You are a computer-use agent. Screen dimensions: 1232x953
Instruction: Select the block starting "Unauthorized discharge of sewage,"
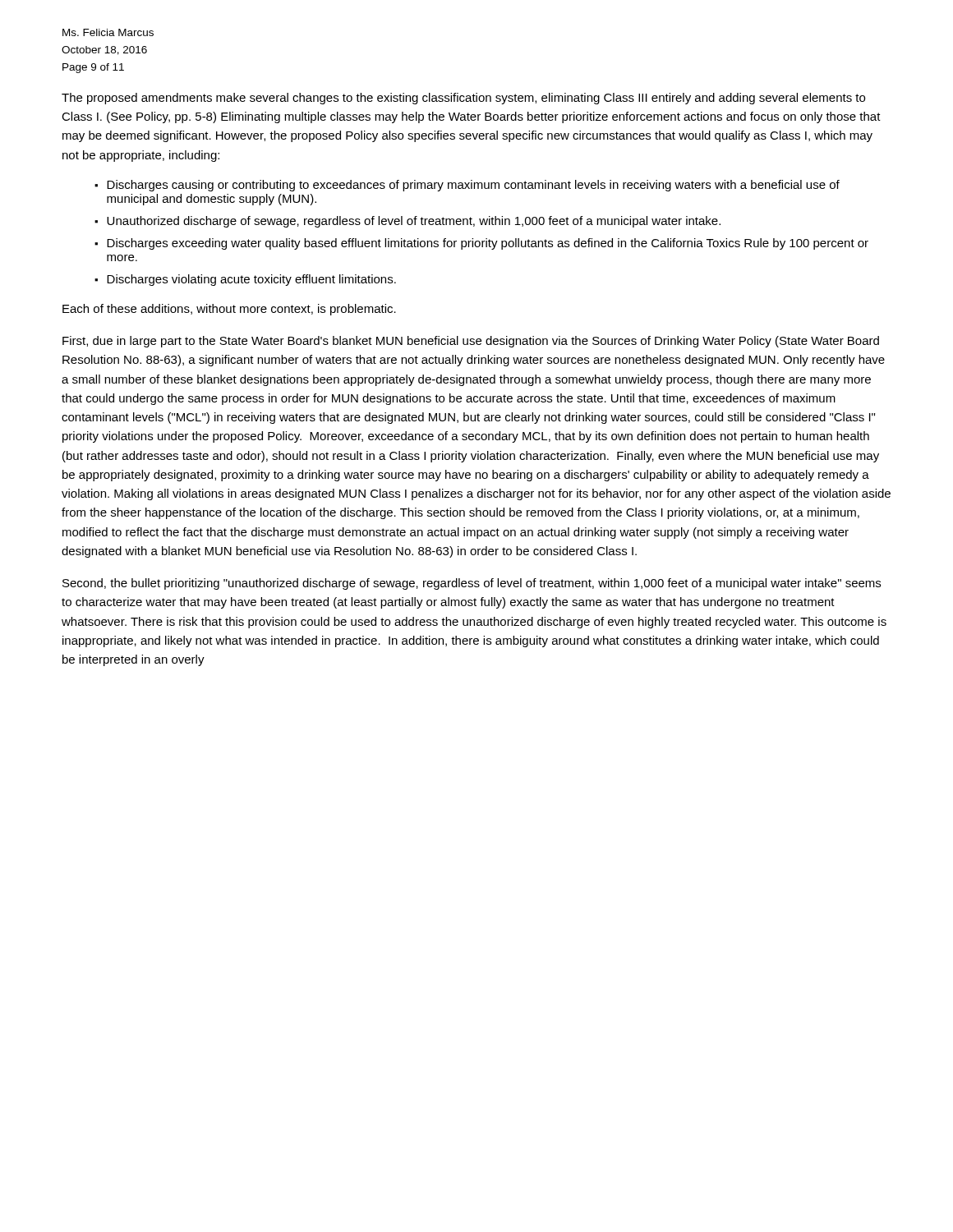pyautogui.click(x=499, y=220)
